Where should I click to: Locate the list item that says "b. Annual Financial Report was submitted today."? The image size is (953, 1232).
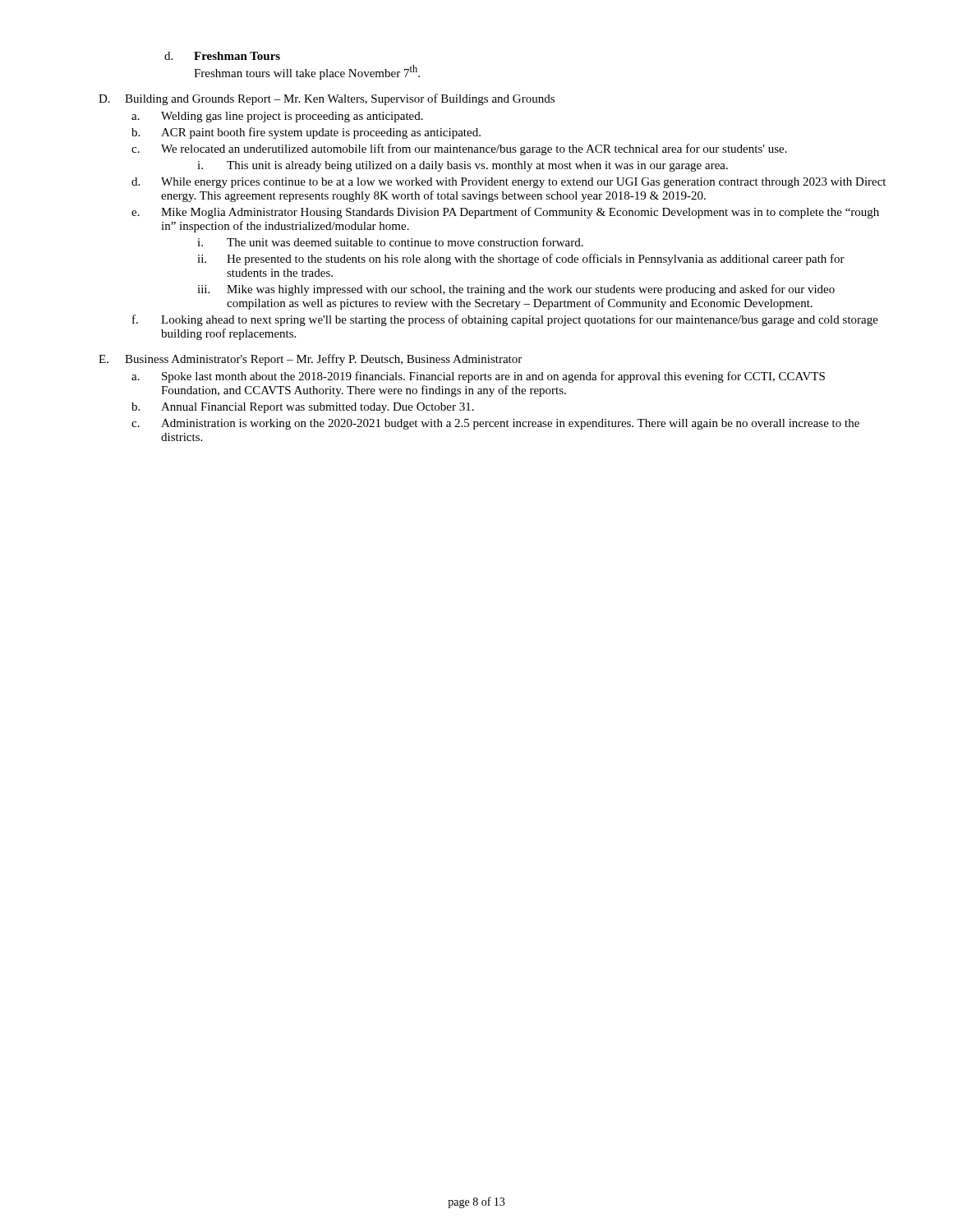[x=303, y=408]
